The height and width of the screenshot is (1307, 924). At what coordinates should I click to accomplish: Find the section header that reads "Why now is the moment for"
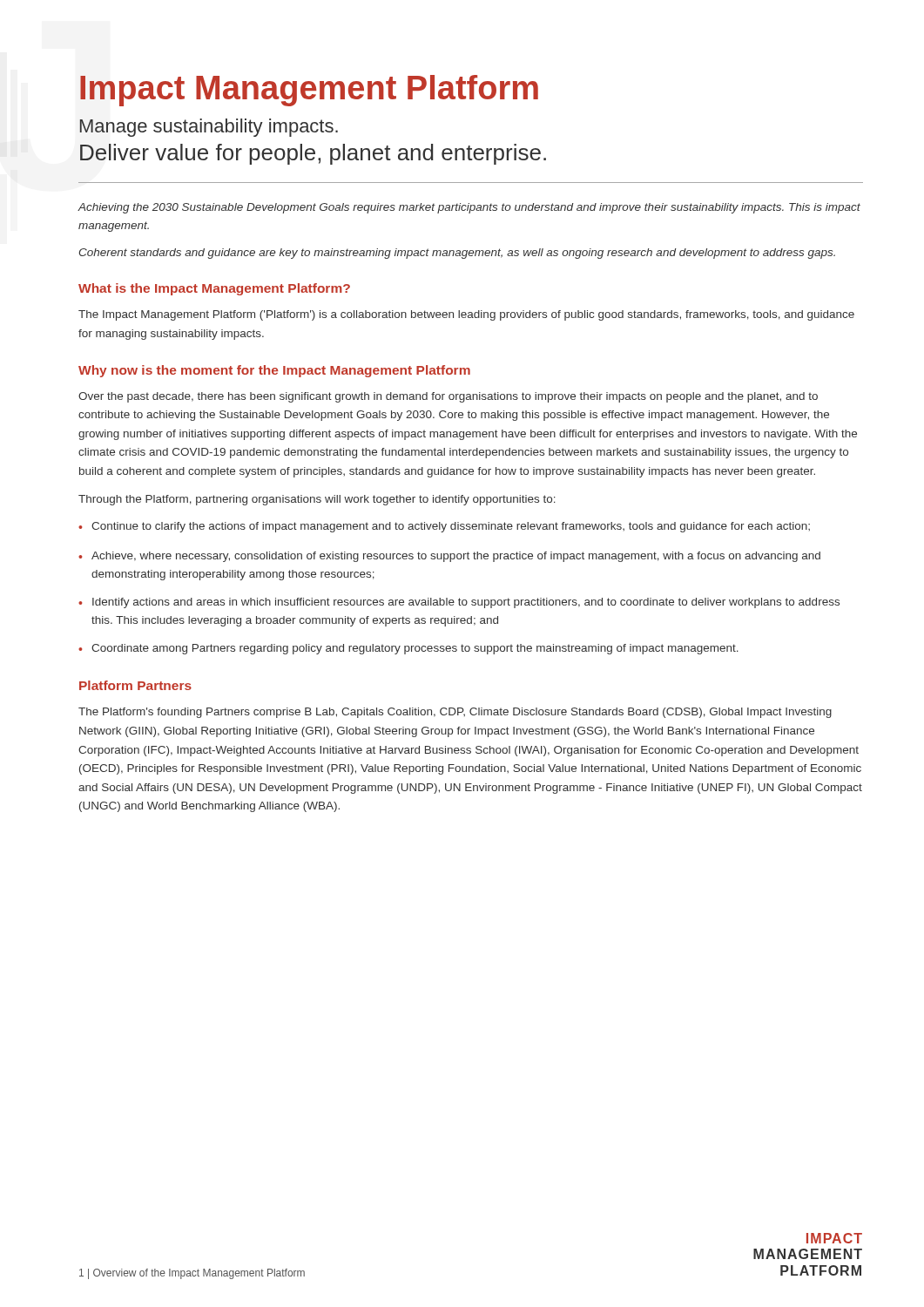(471, 370)
